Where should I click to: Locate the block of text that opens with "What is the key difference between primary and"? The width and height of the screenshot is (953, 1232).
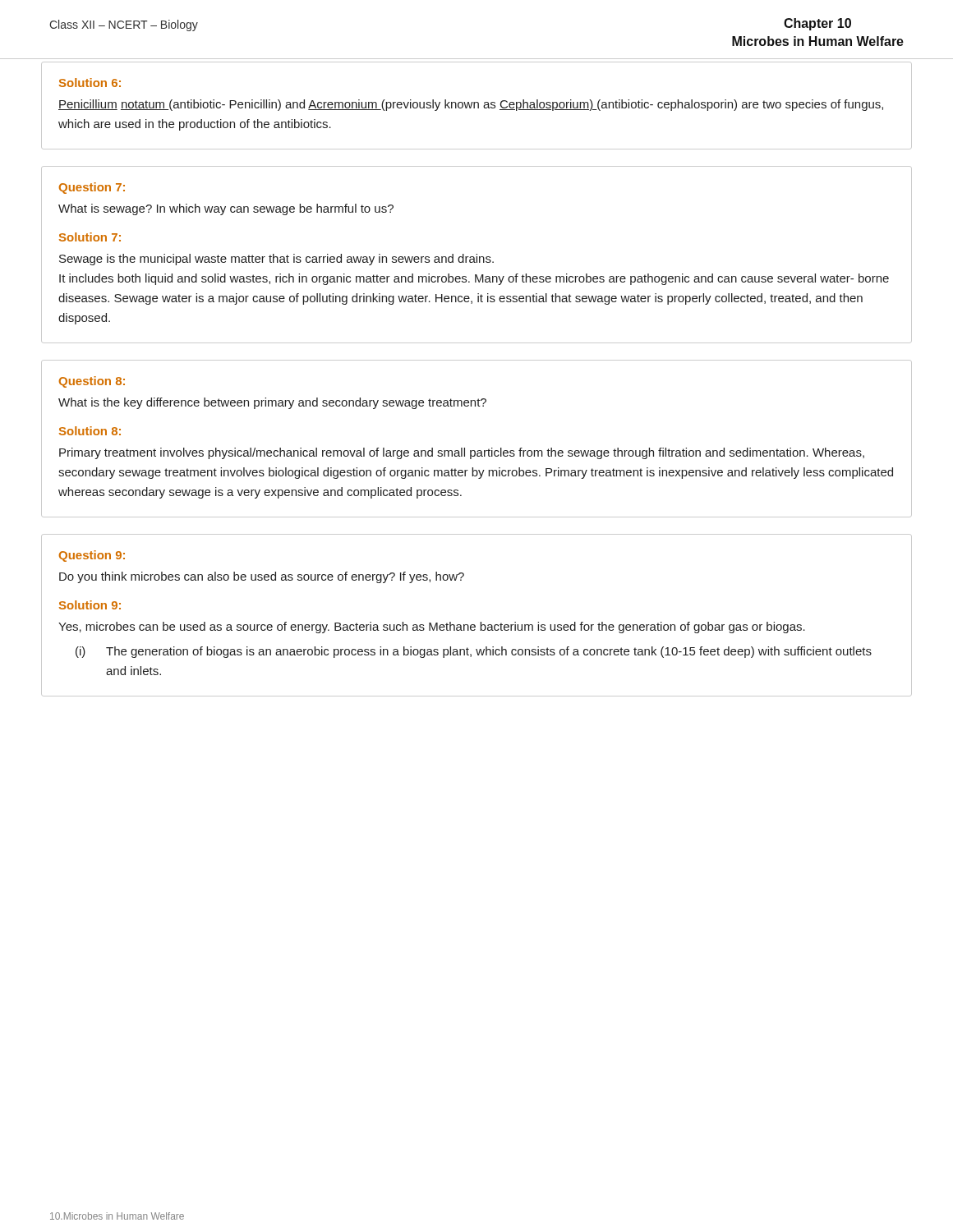point(273,402)
